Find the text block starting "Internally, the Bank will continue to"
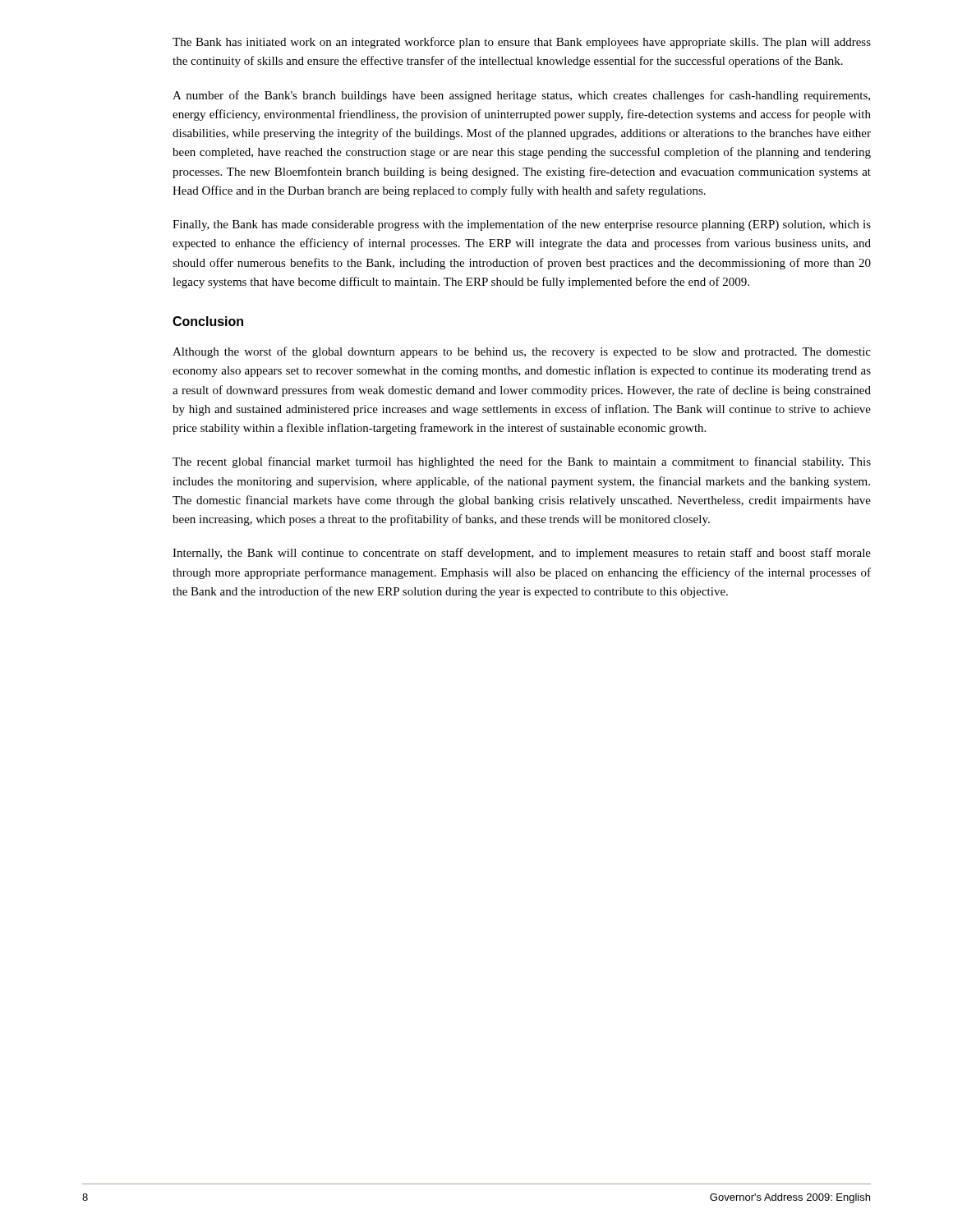The width and height of the screenshot is (953, 1232). click(x=522, y=572)
